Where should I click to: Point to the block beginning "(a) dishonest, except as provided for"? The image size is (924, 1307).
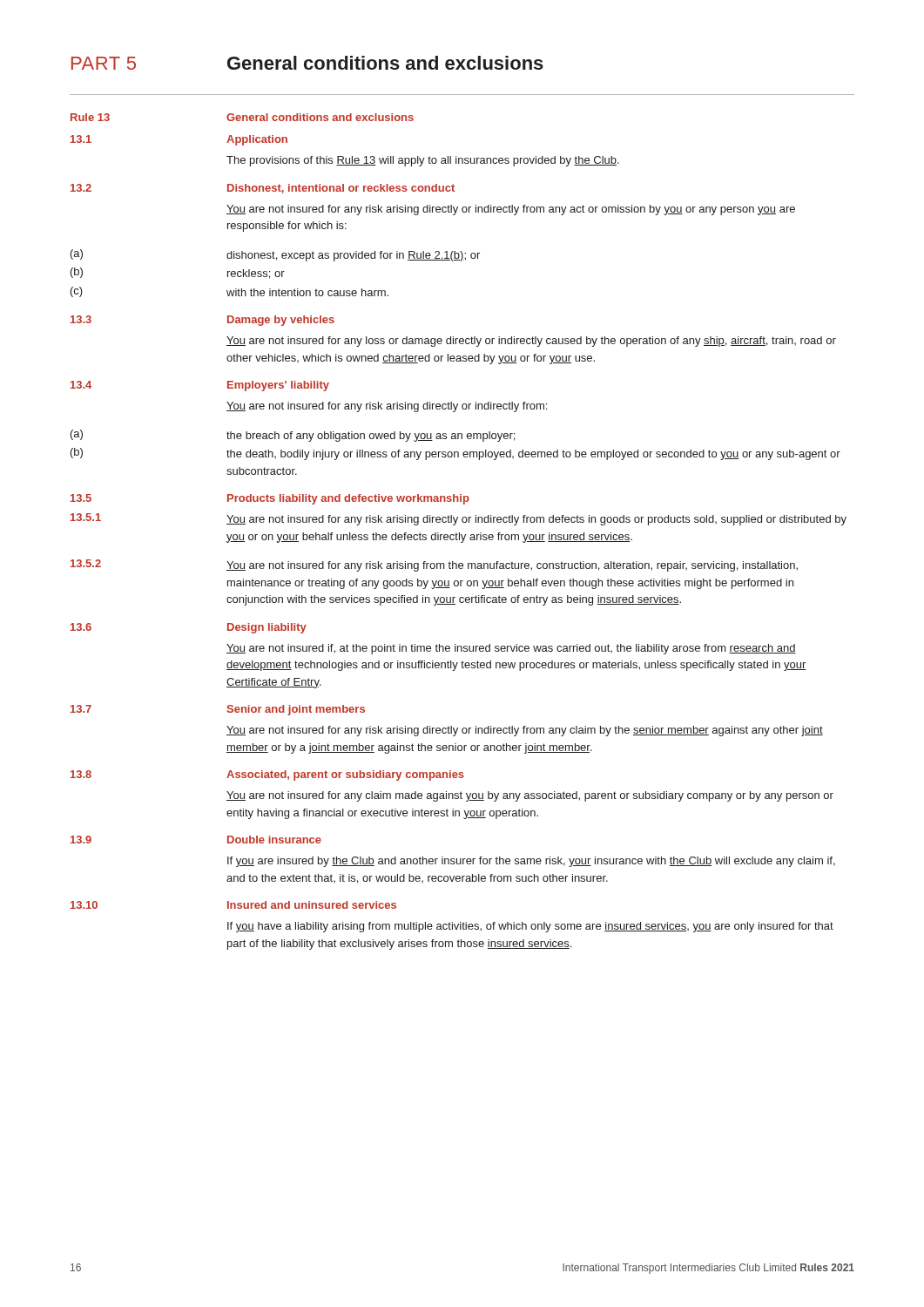coord(462,255)
